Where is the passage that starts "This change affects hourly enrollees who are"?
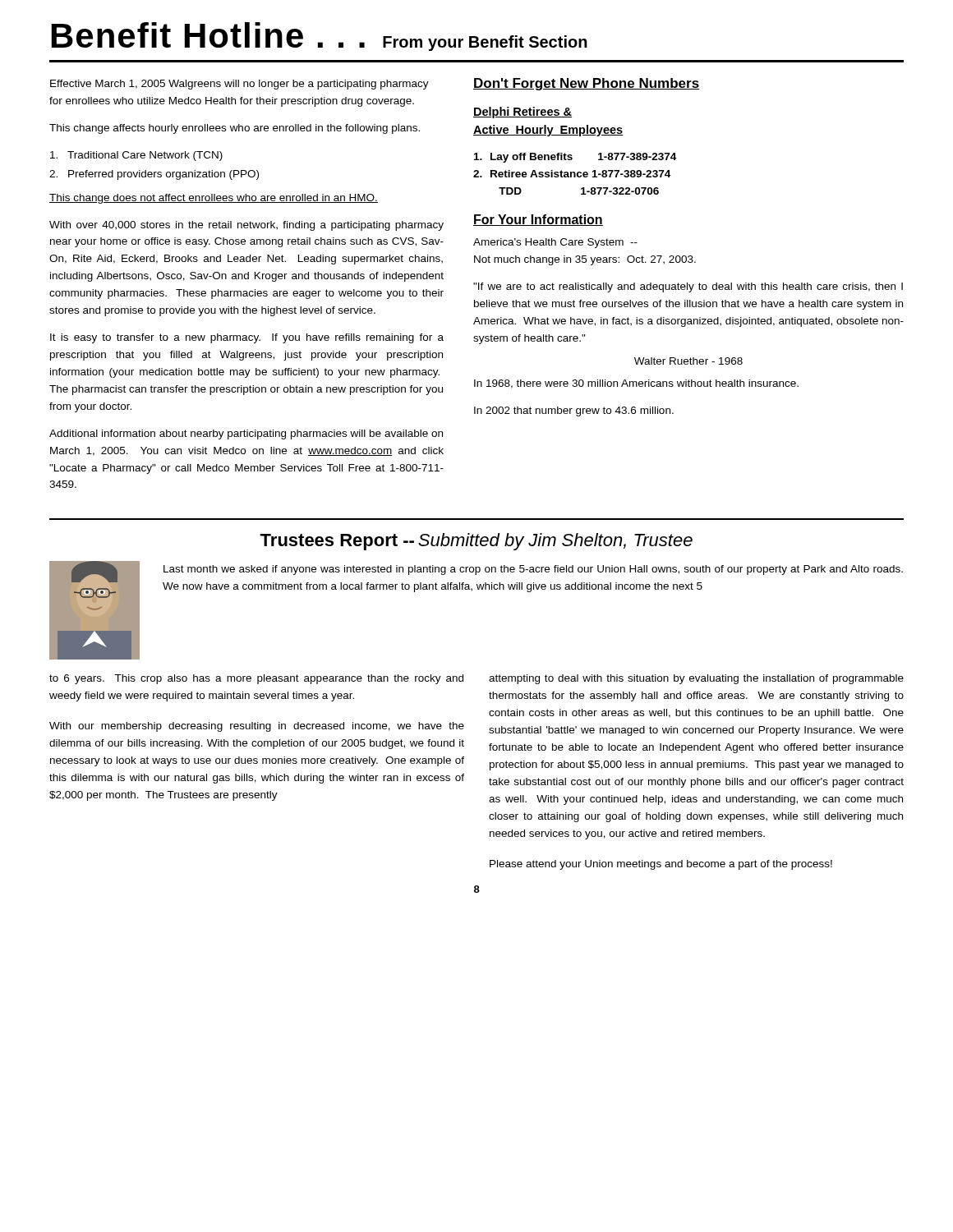 click(235, 128)
